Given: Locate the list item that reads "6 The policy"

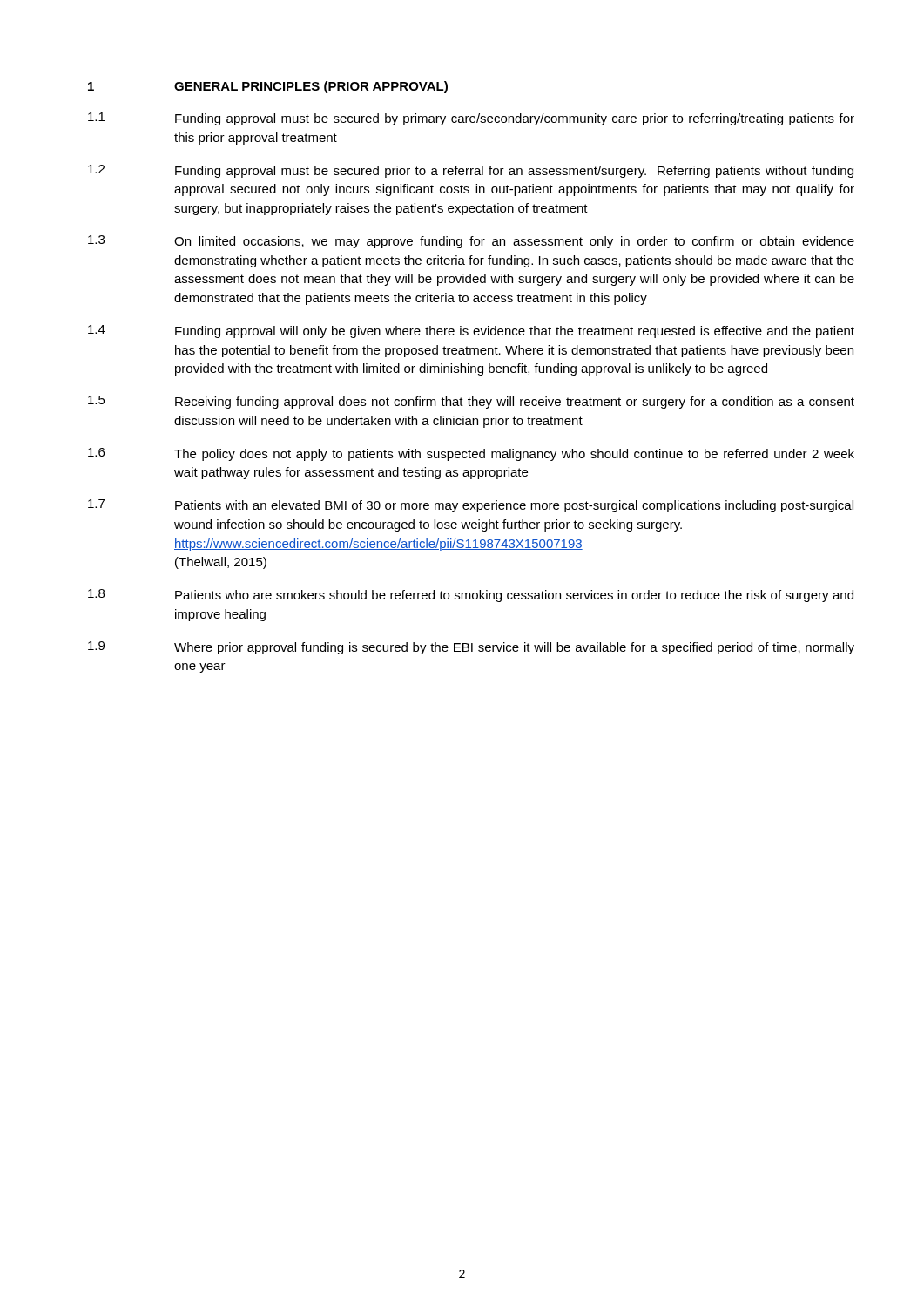Looking at the screenshot, I should 471,463.
